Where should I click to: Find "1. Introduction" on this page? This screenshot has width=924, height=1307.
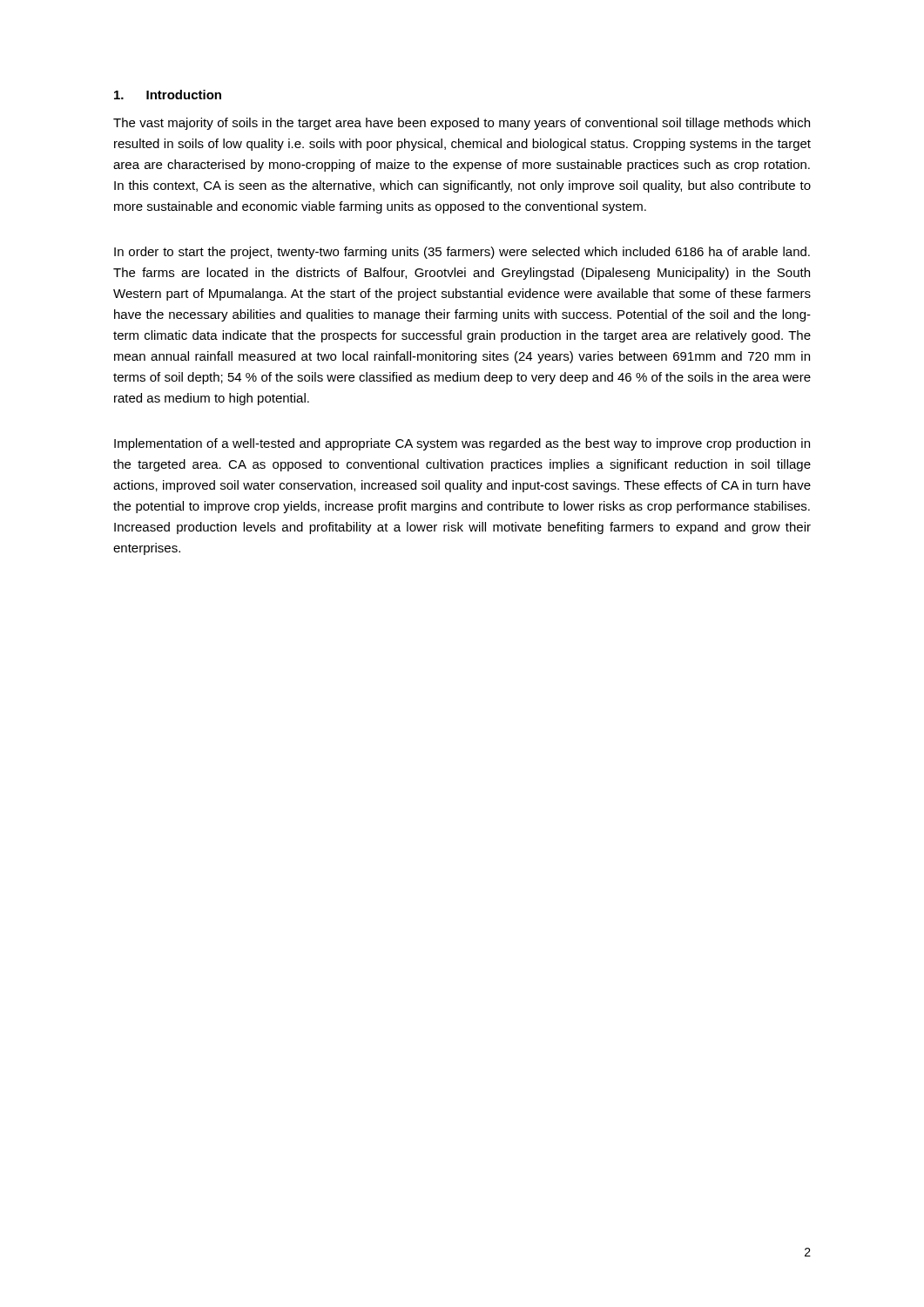pyautogui.click(x=168, y=95)
